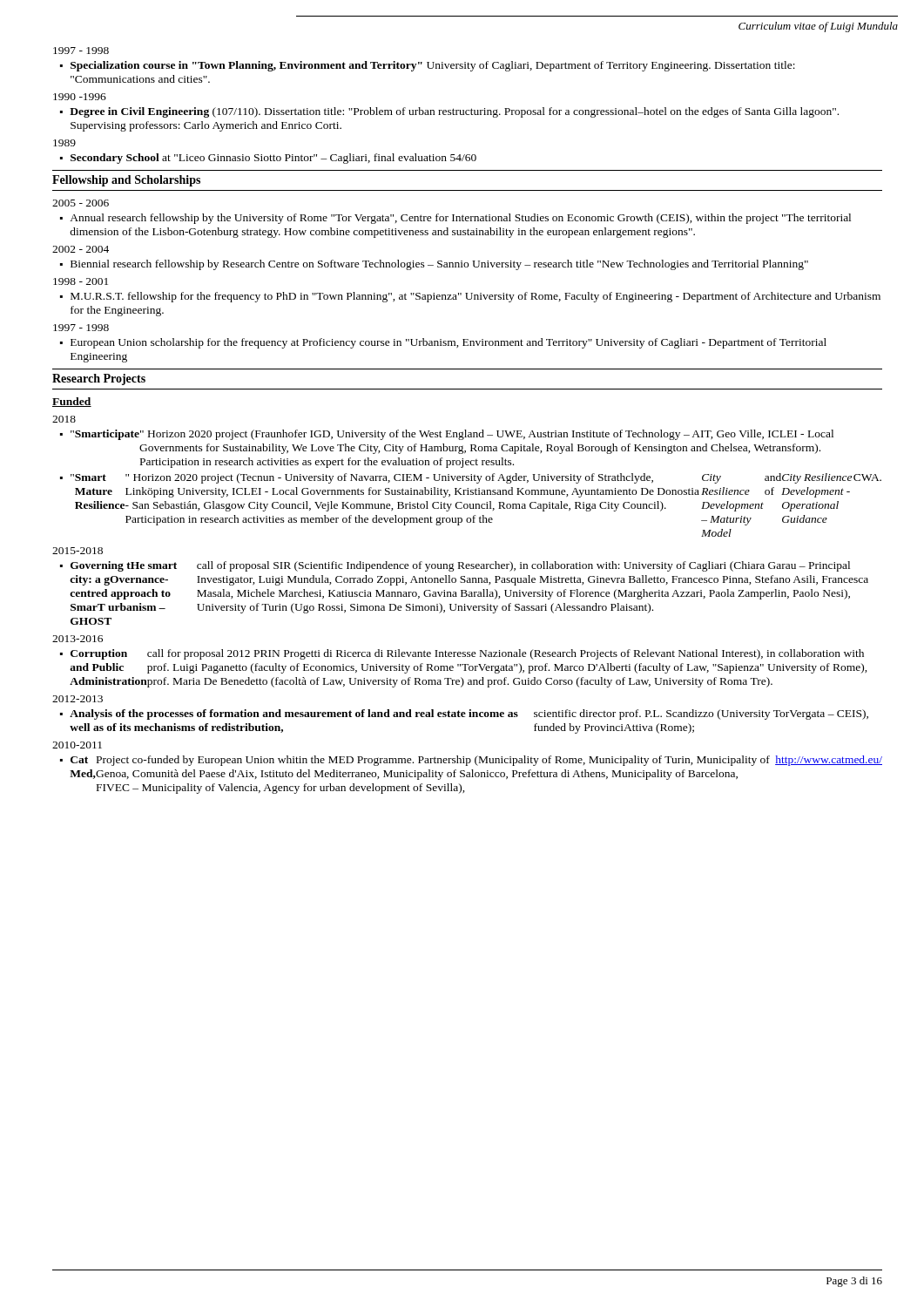Locate the list item that reads "Specialization course in"
Screen dimensions: 1307x924
tap(476, 72)
